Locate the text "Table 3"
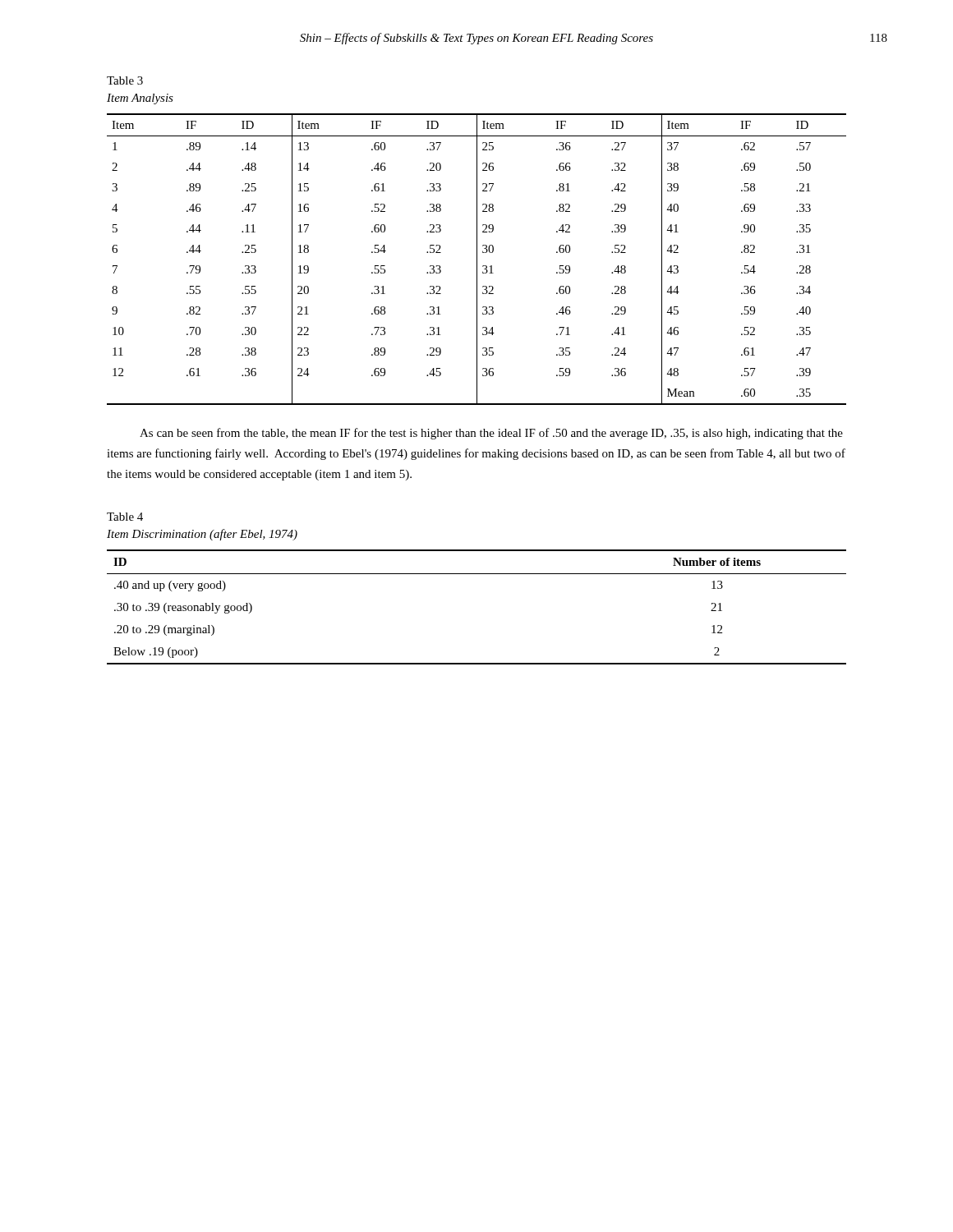The height and width of the screenshot is (1232, 953). click(125, 81)
